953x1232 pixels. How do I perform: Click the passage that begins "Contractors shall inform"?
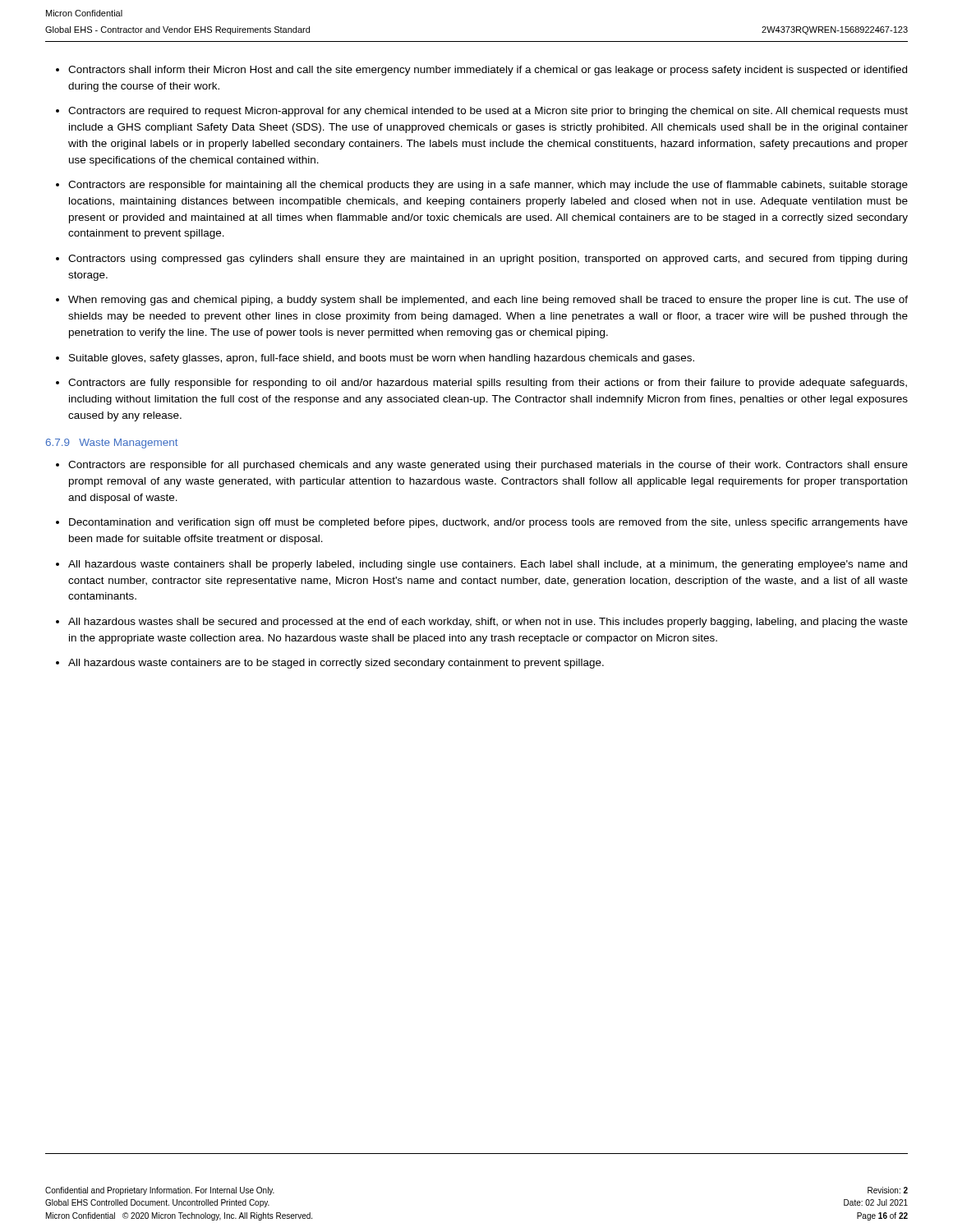click(488, 77)
